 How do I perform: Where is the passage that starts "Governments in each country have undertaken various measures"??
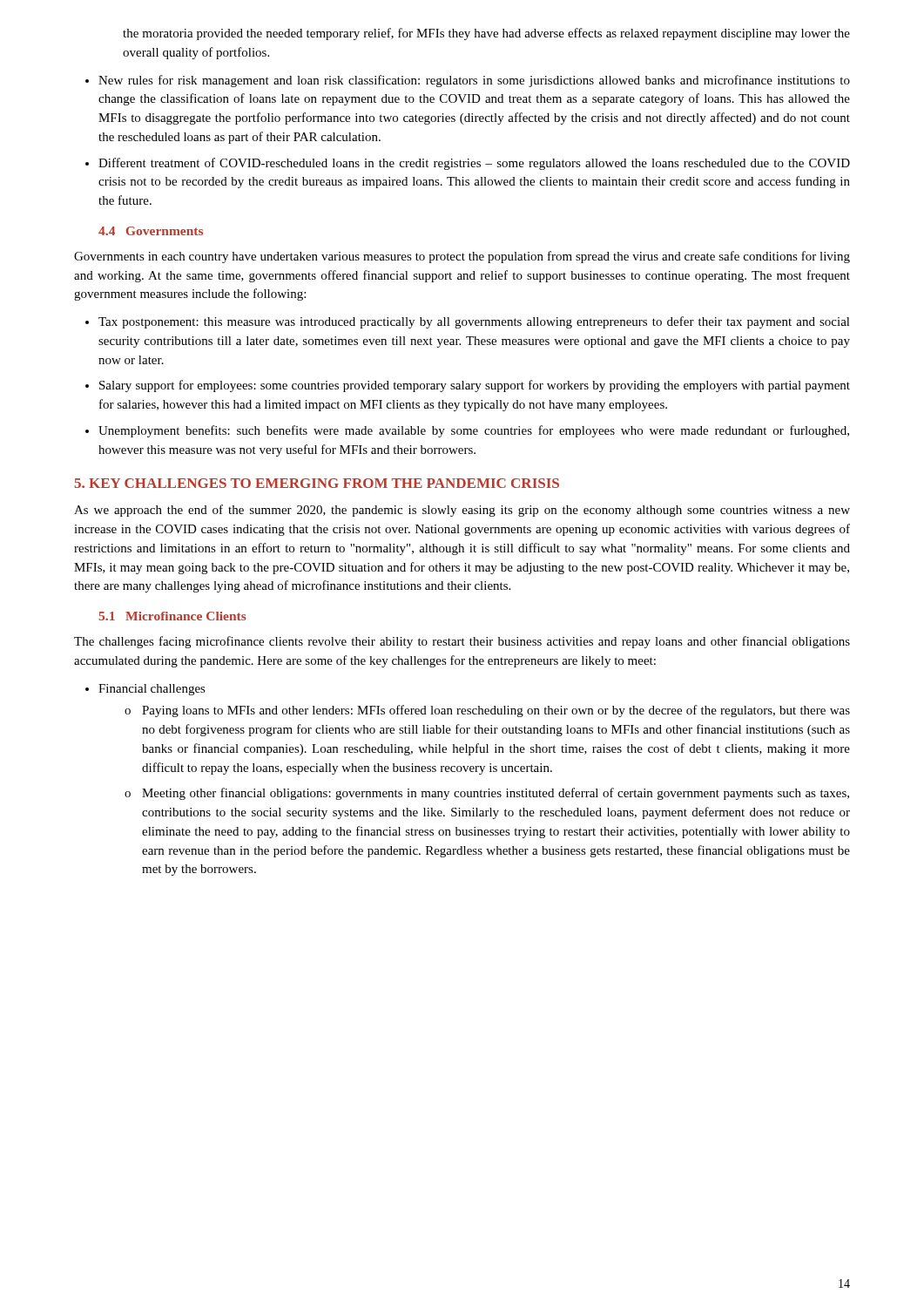pos(462,276)
